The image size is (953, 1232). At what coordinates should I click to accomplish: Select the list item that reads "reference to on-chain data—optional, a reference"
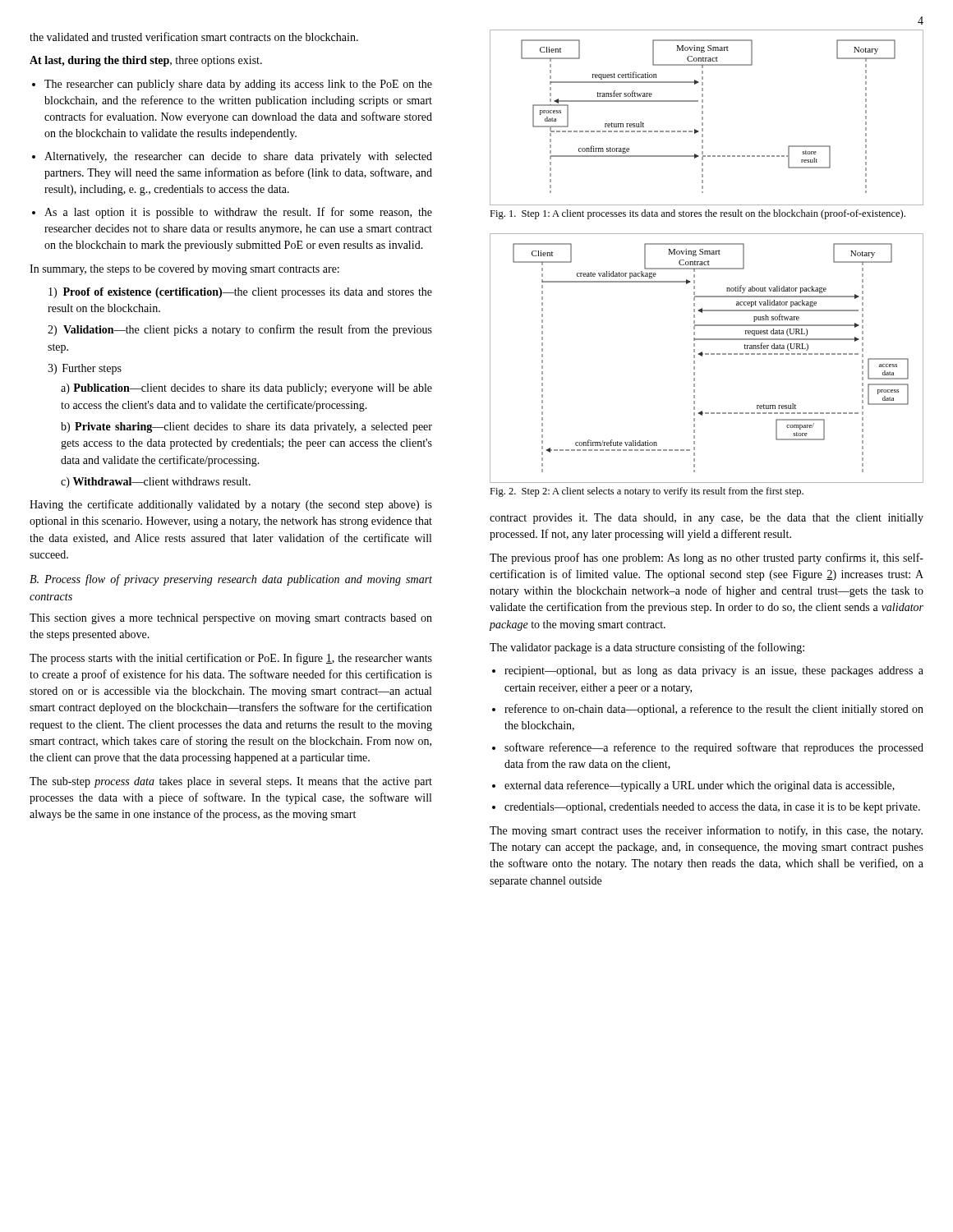tap(714, 718)
